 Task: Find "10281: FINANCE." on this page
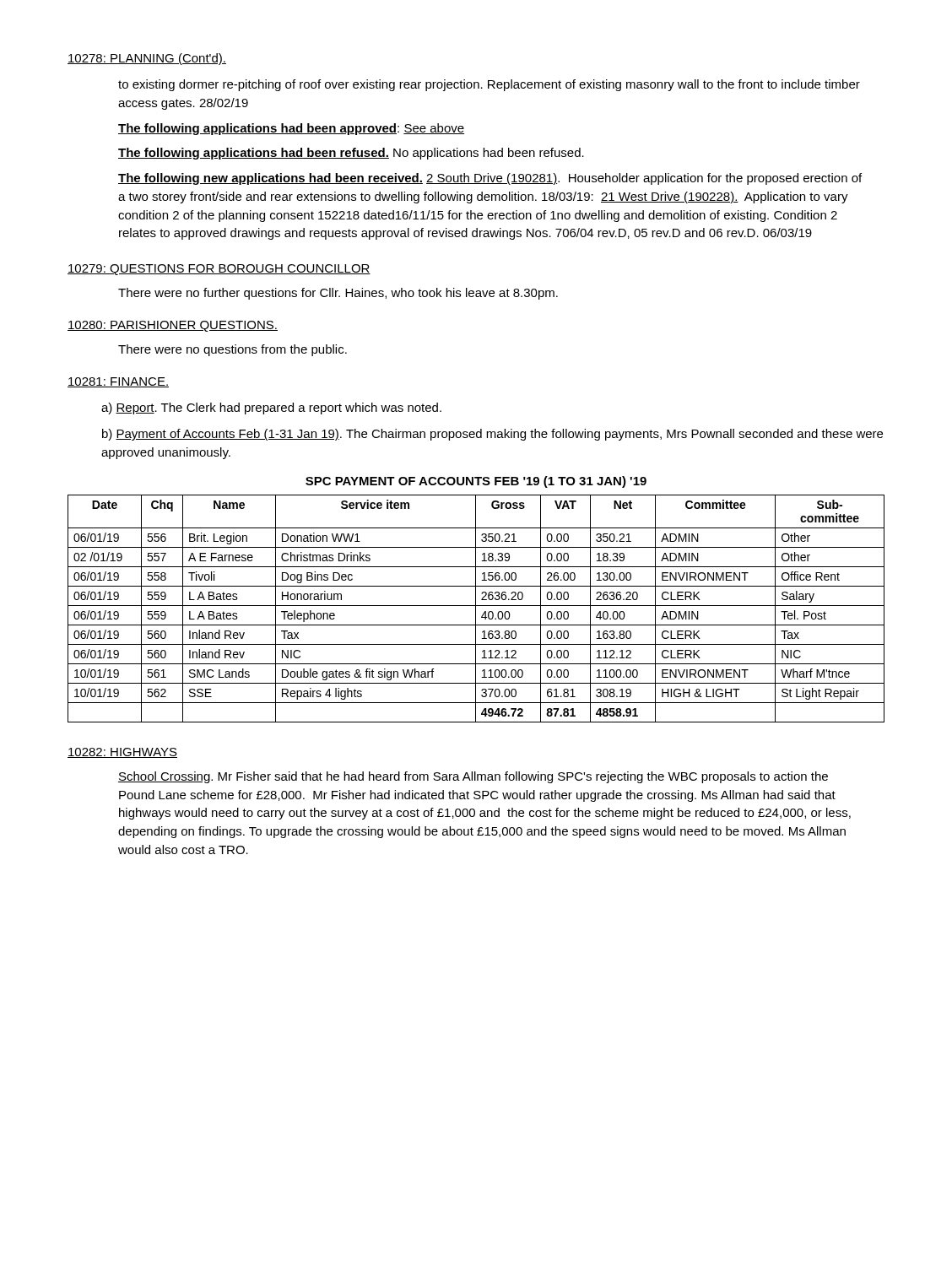pos(118,381)
